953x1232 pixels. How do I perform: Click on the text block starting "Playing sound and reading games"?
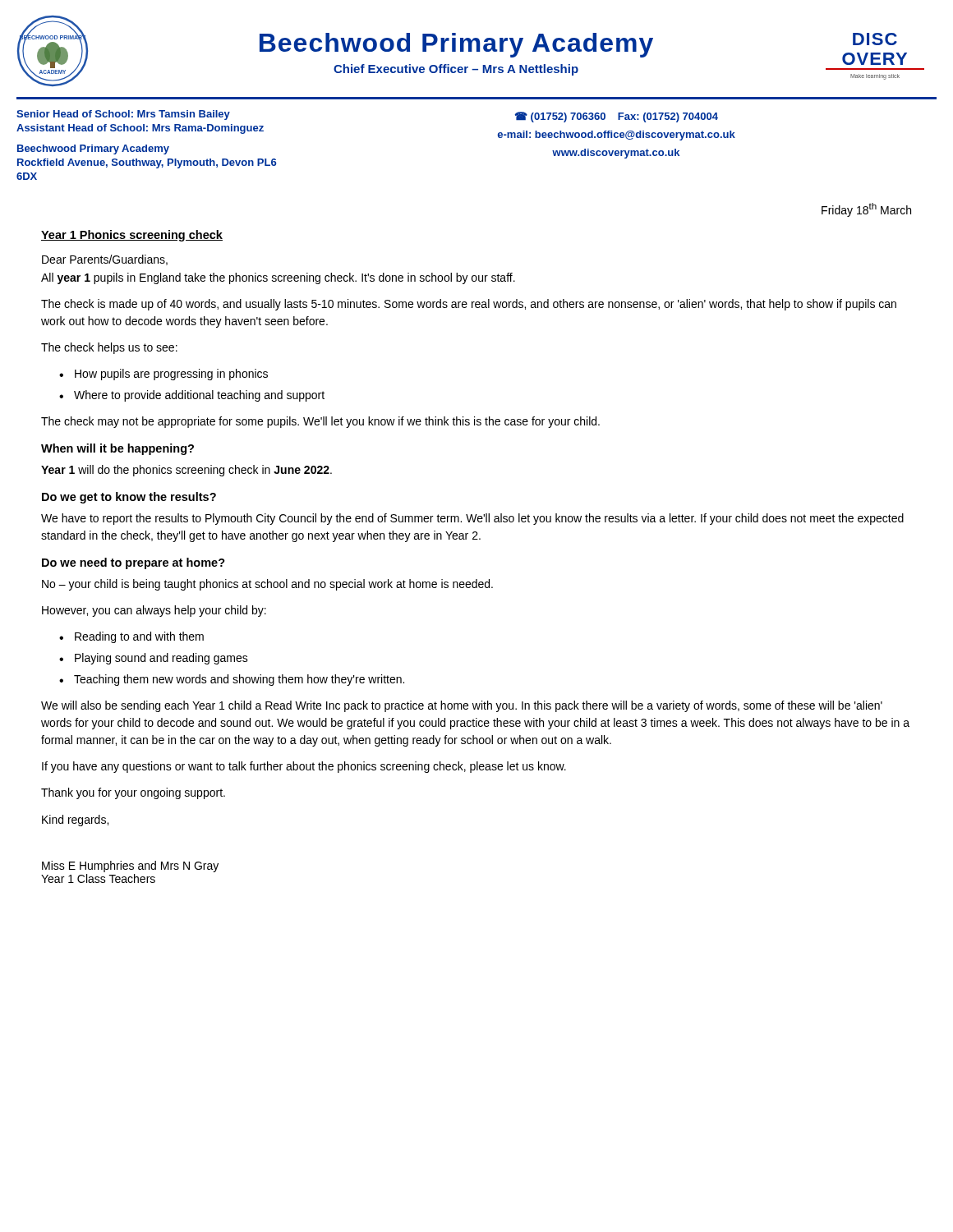(161, 658)
